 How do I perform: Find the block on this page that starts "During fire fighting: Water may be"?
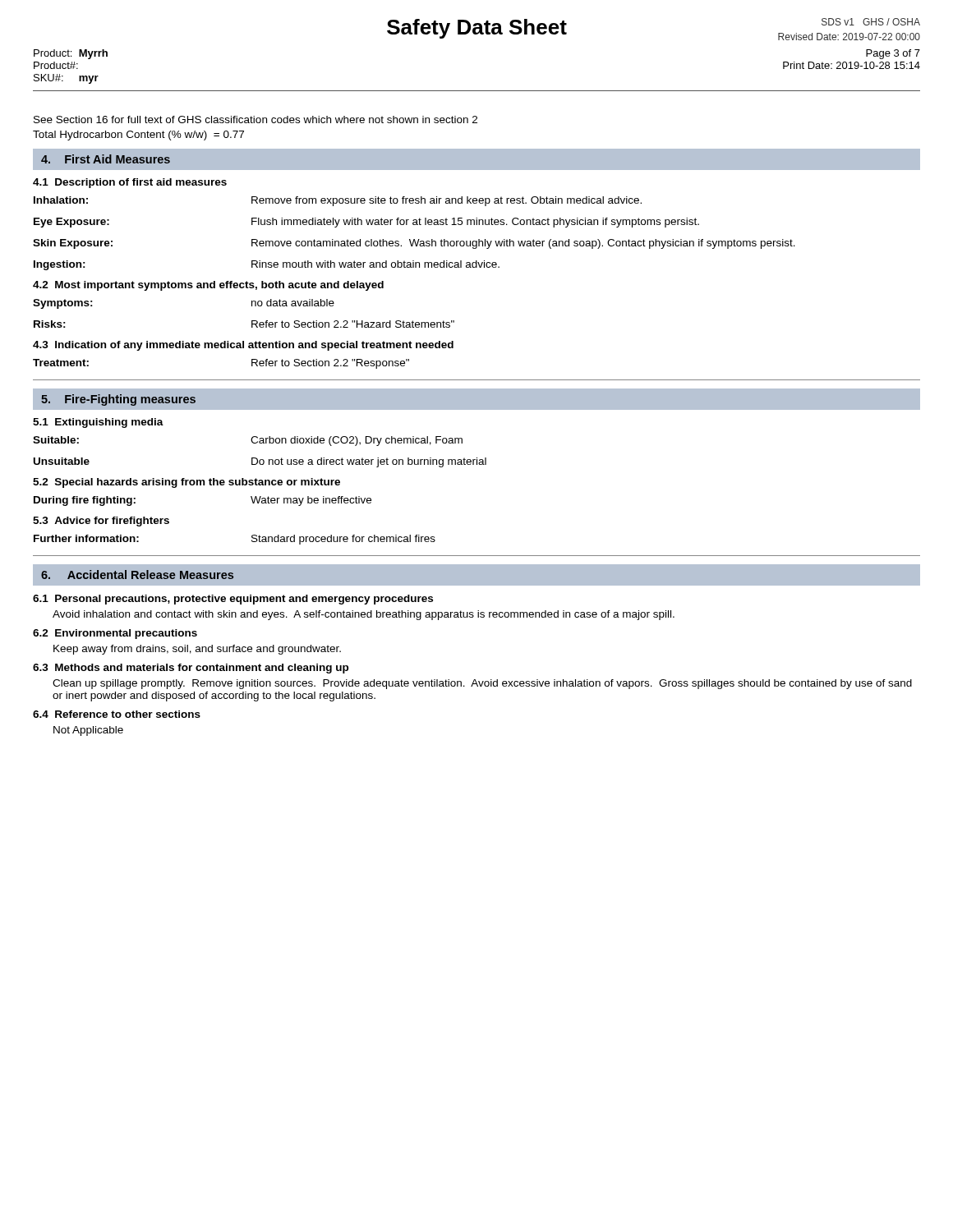83,501
